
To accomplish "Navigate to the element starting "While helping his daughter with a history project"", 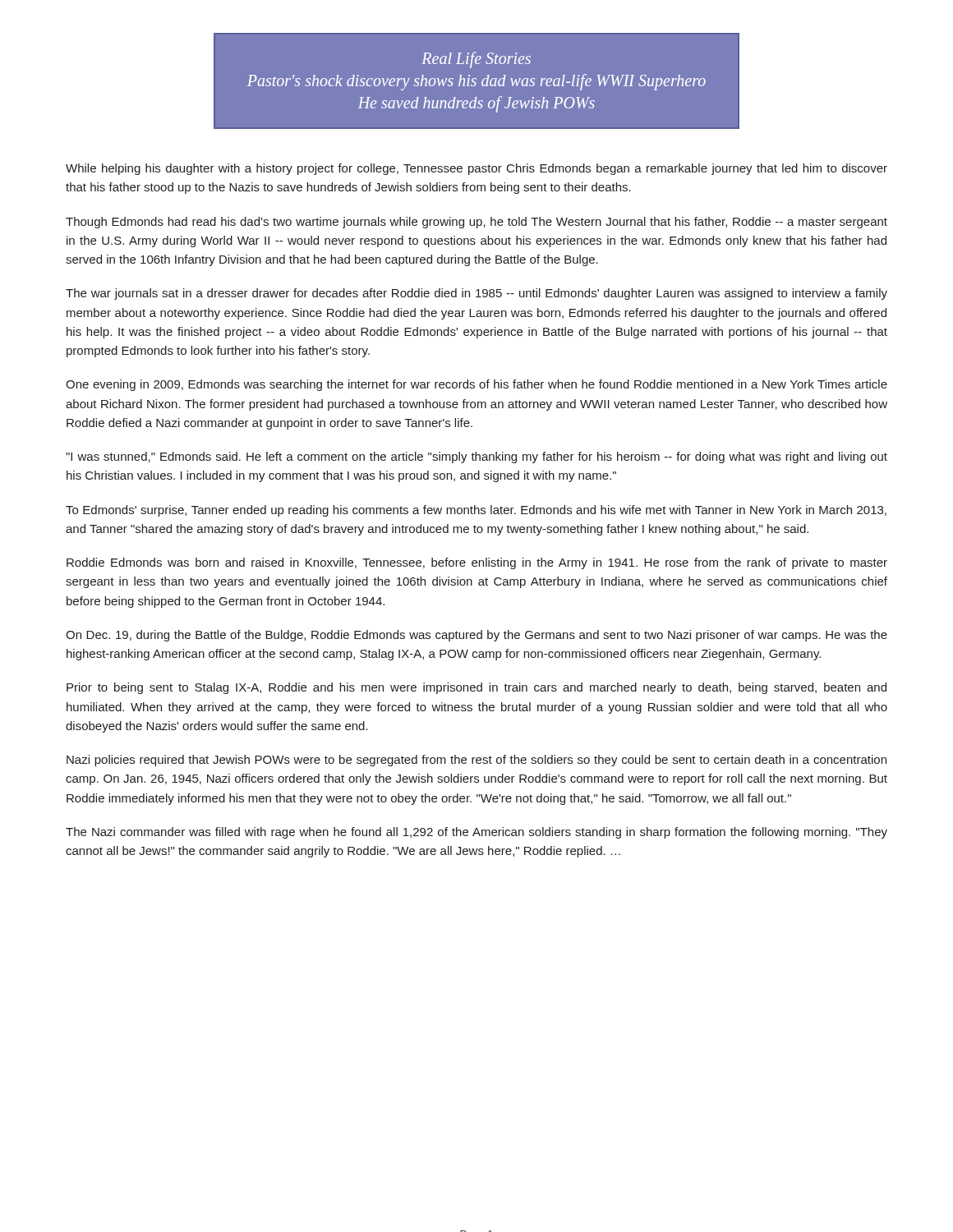I will click(476, 178).
